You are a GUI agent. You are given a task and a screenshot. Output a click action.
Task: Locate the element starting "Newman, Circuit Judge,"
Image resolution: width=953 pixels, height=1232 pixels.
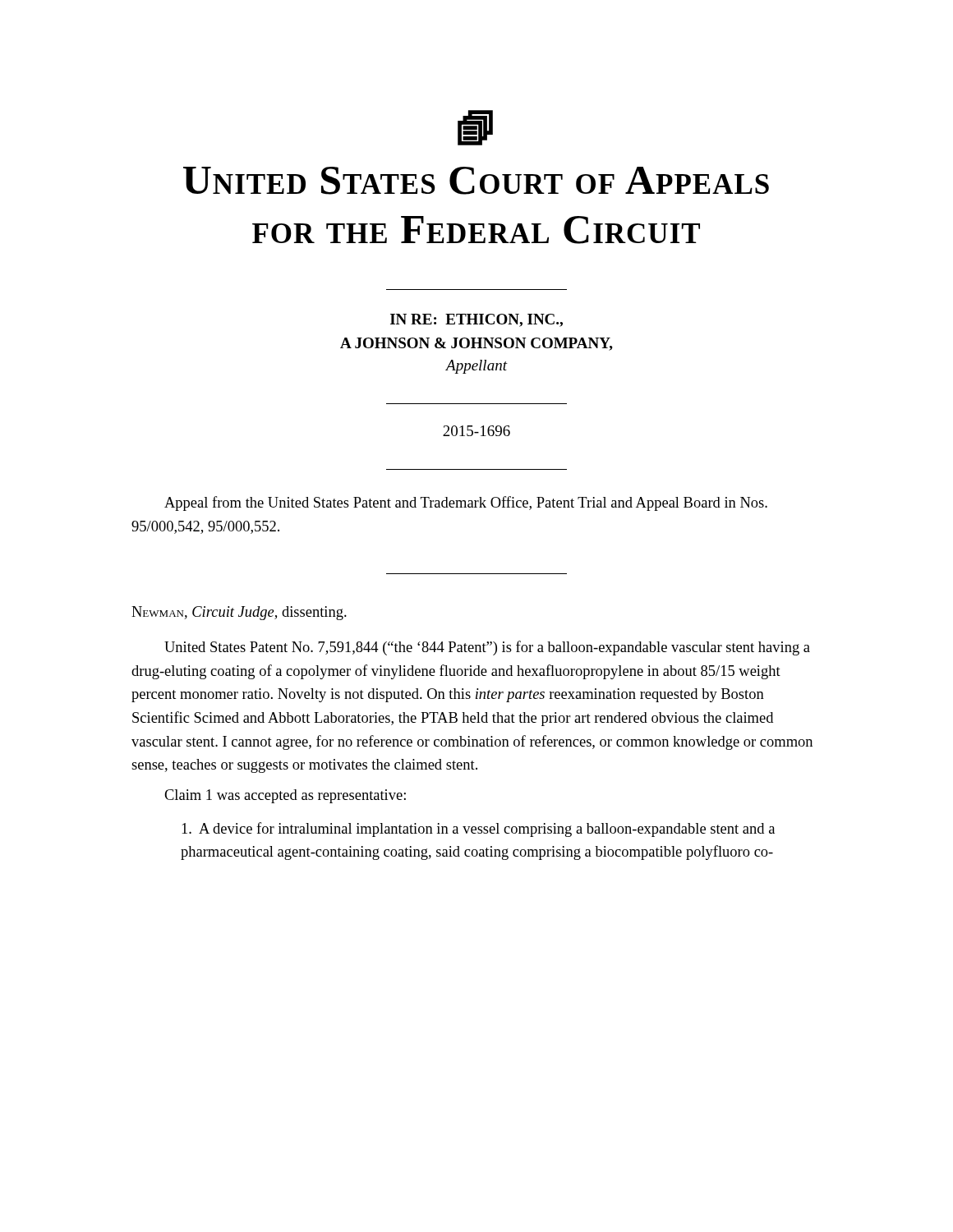click(x=239, y=612)
